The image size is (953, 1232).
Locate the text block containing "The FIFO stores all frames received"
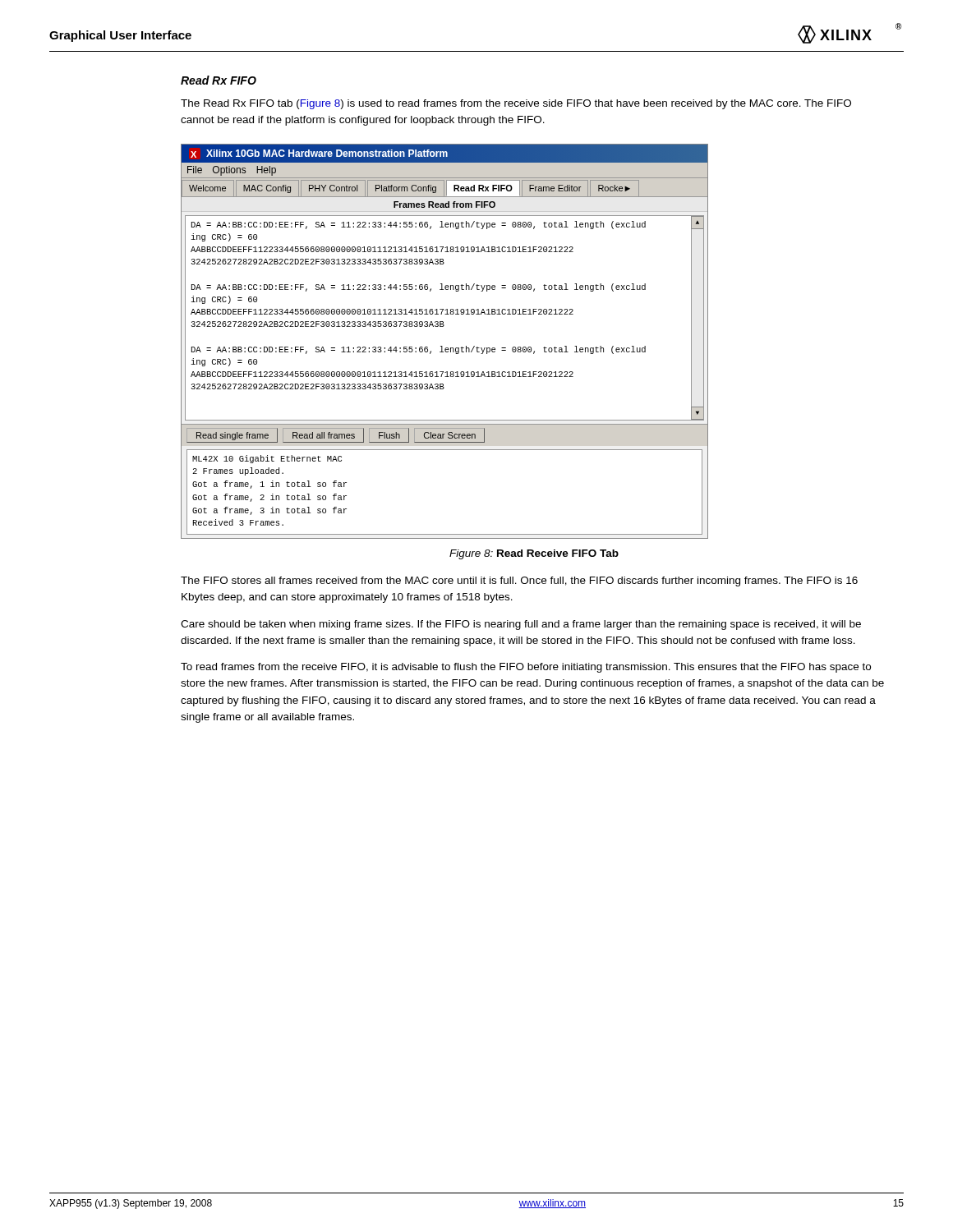[519, 589]
